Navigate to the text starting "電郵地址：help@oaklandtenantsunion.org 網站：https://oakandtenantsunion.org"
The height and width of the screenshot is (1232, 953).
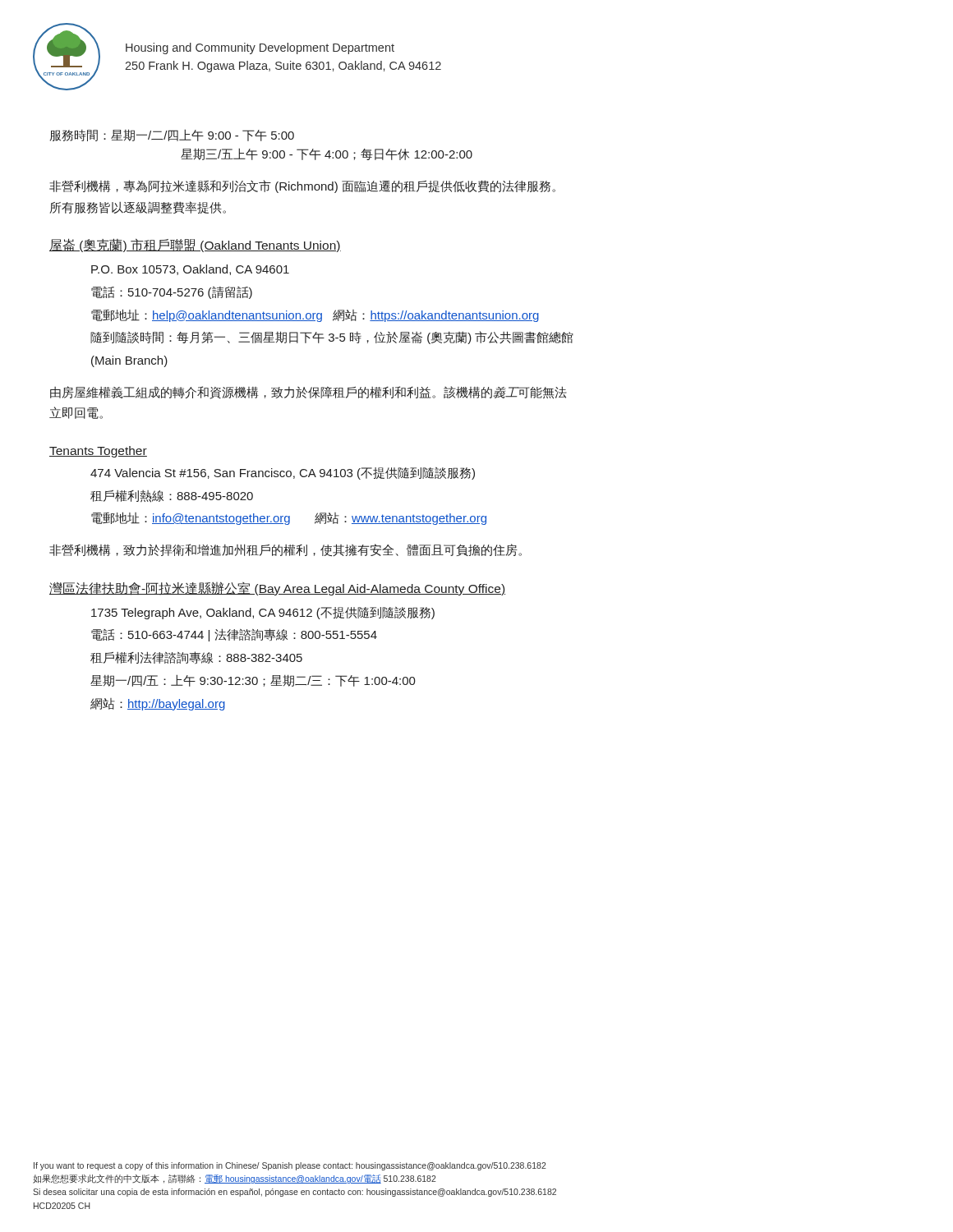click(x=315, y=315)
